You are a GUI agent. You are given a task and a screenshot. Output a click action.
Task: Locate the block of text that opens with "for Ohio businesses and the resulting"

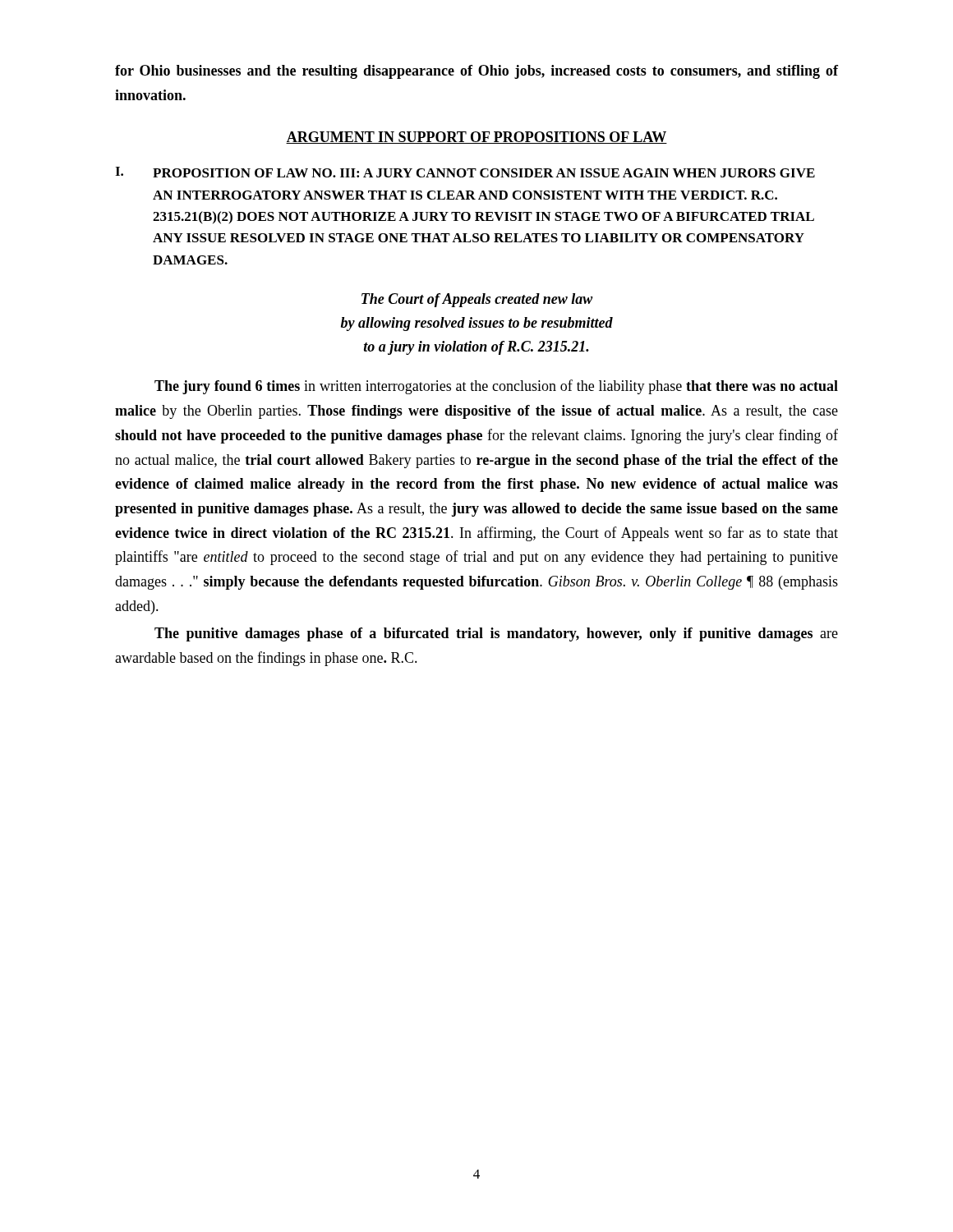476,84
